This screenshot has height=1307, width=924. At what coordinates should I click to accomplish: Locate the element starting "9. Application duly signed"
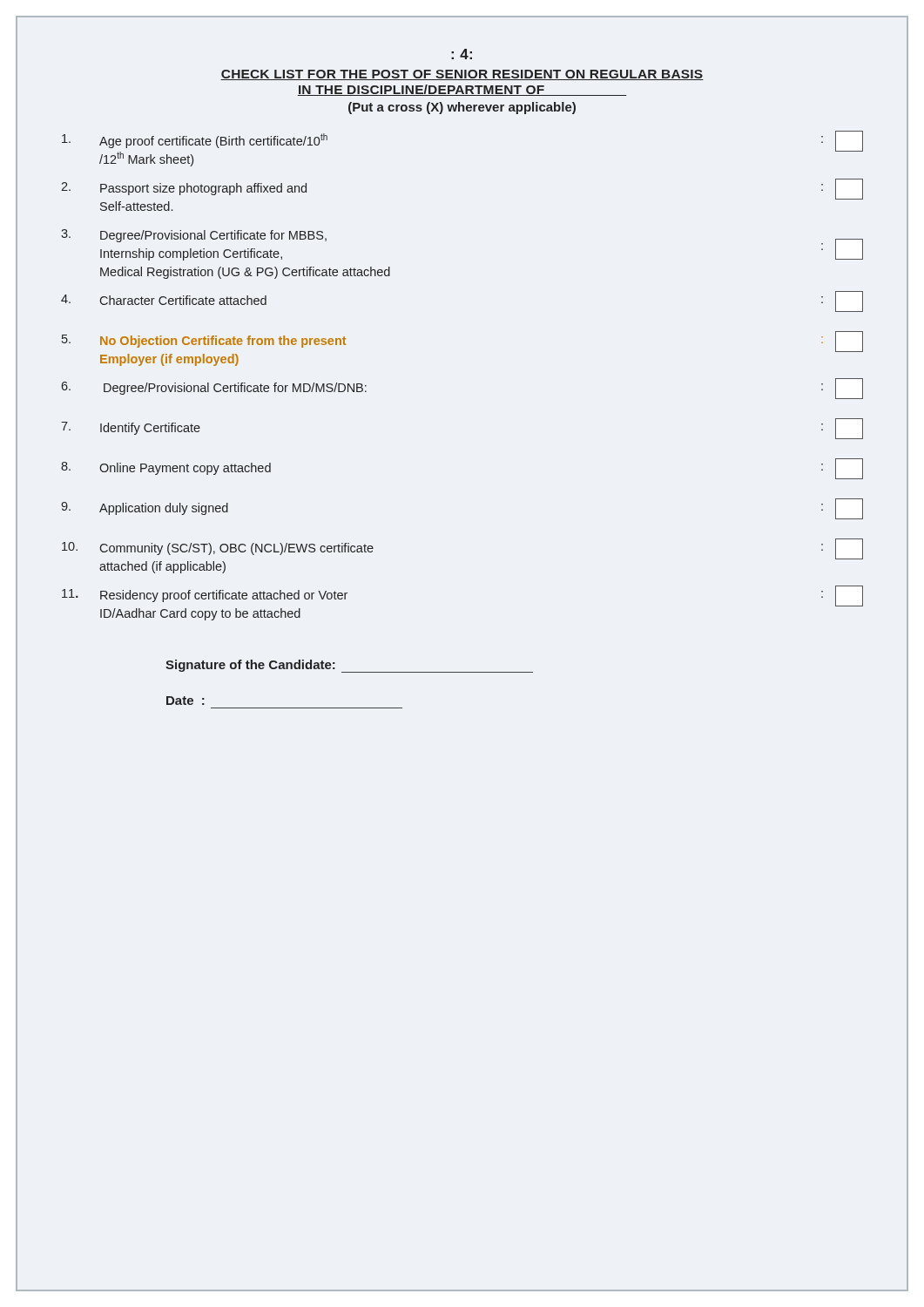point(166,508)
